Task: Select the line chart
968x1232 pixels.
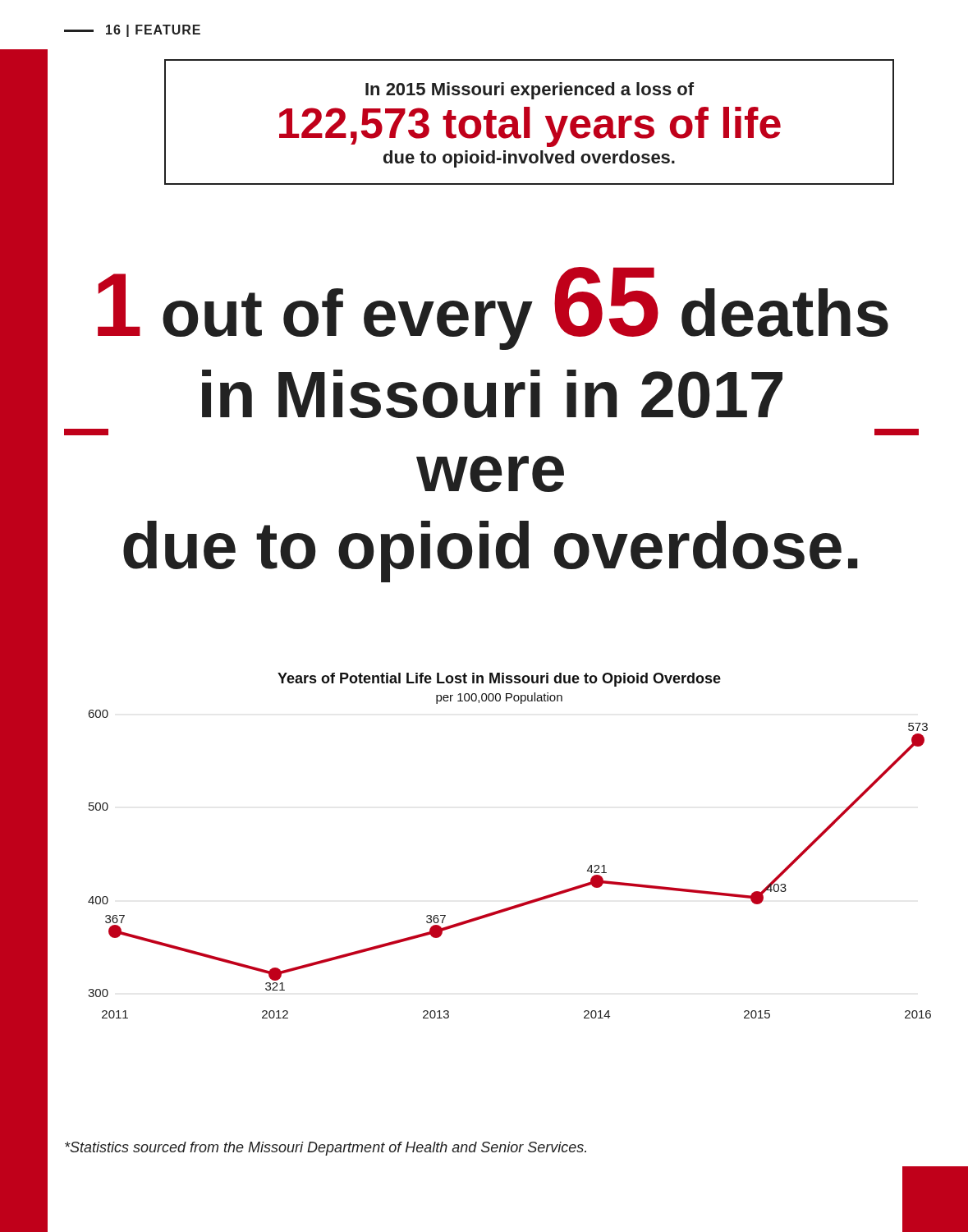Action: pyautogui.click(x=500, y=856)
